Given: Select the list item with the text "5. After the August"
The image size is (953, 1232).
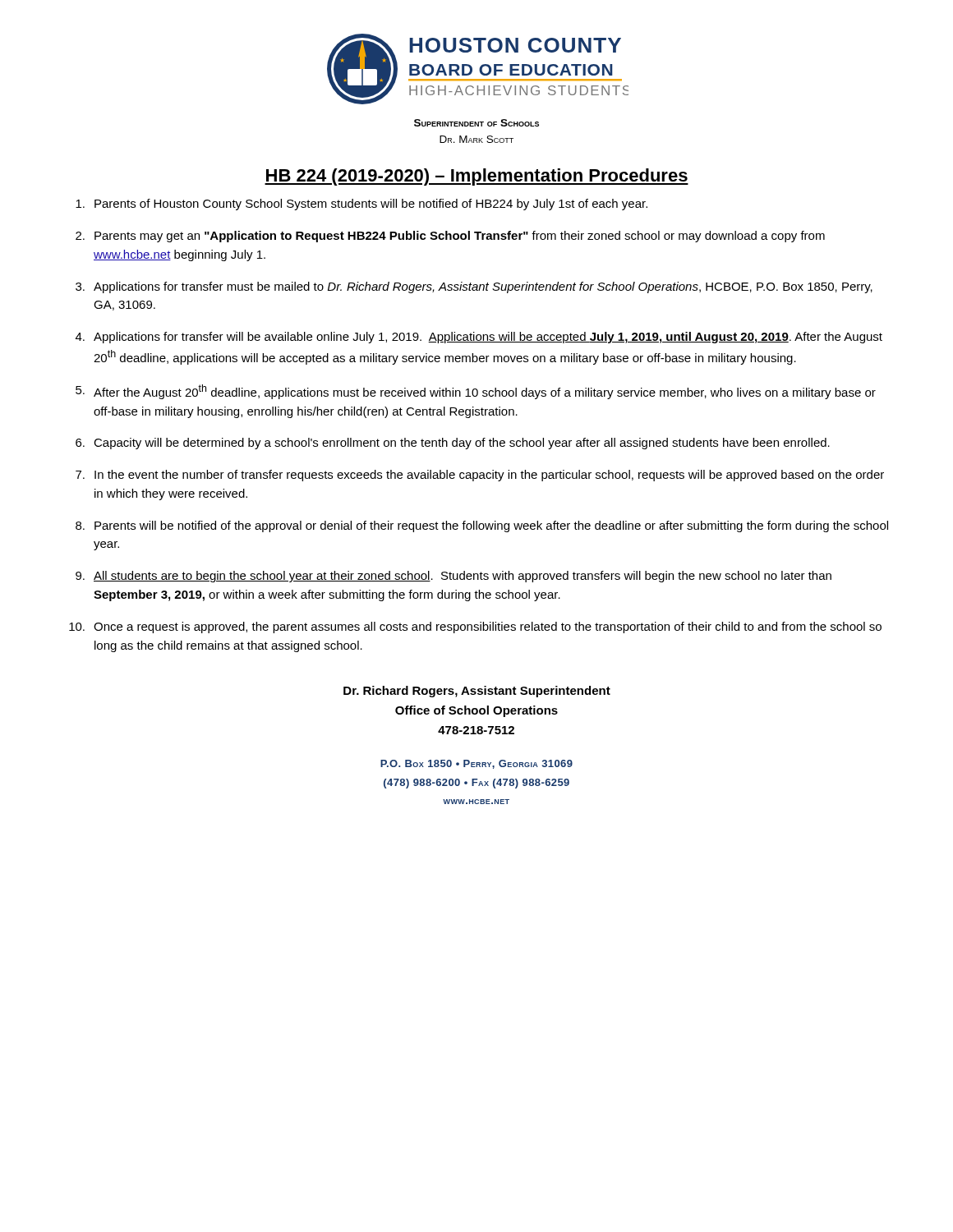Looking at the screenshot, I should click(475, 401).
